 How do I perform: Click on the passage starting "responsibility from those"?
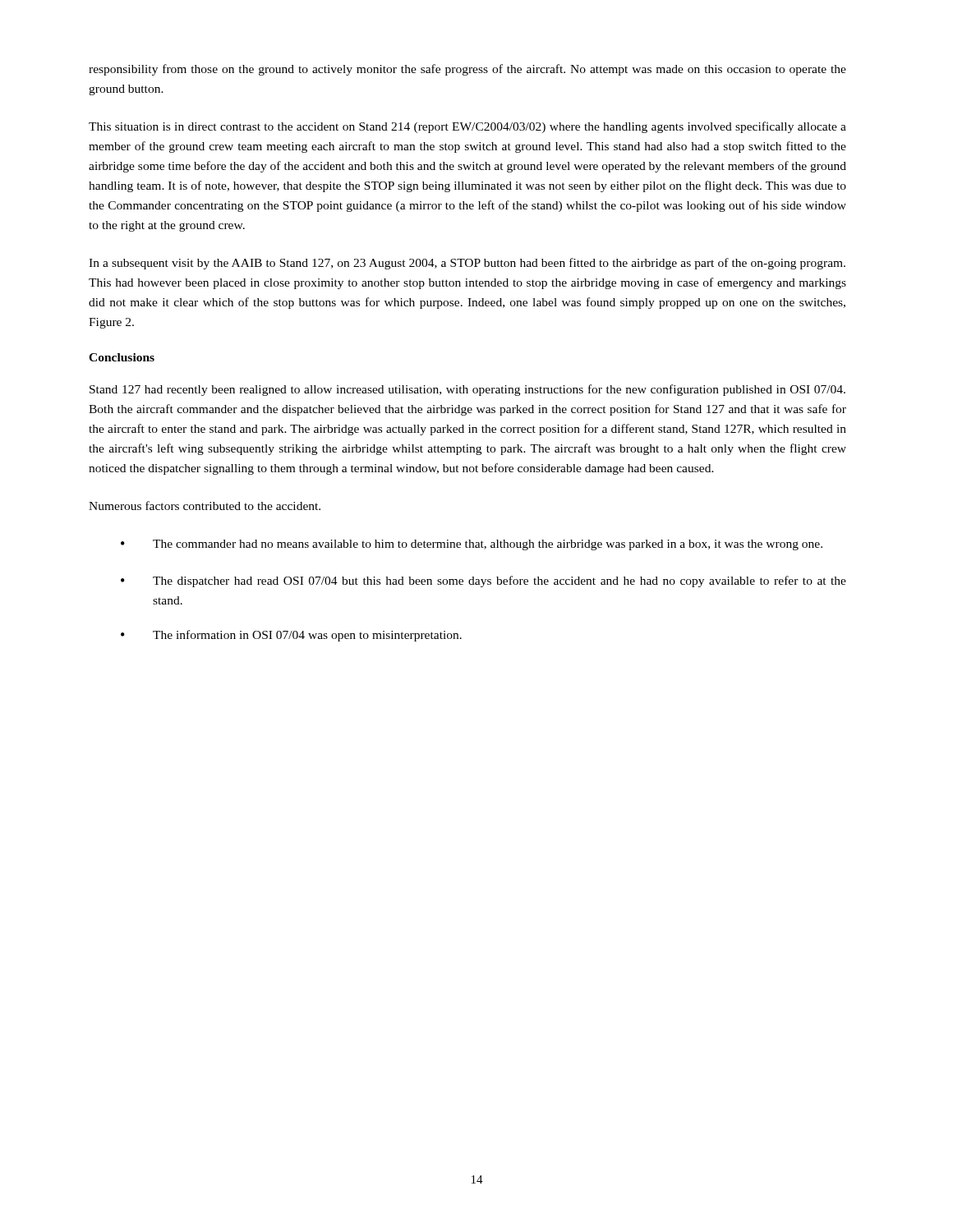pos(467,78)
